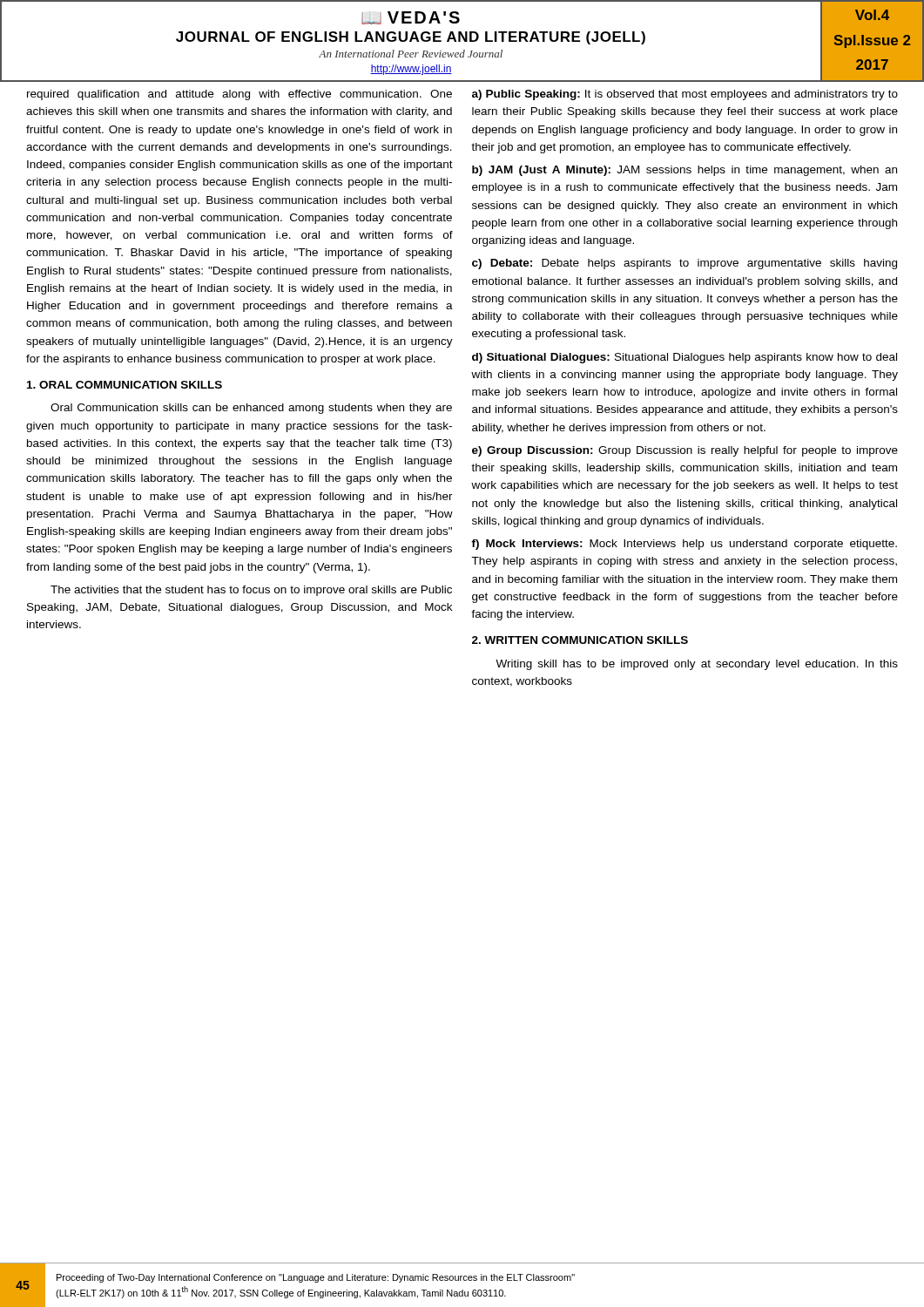The image size is (924, 1307).
Task: Locate the block starting "a) Public Speaking: It"
Action: coord(685,388)
